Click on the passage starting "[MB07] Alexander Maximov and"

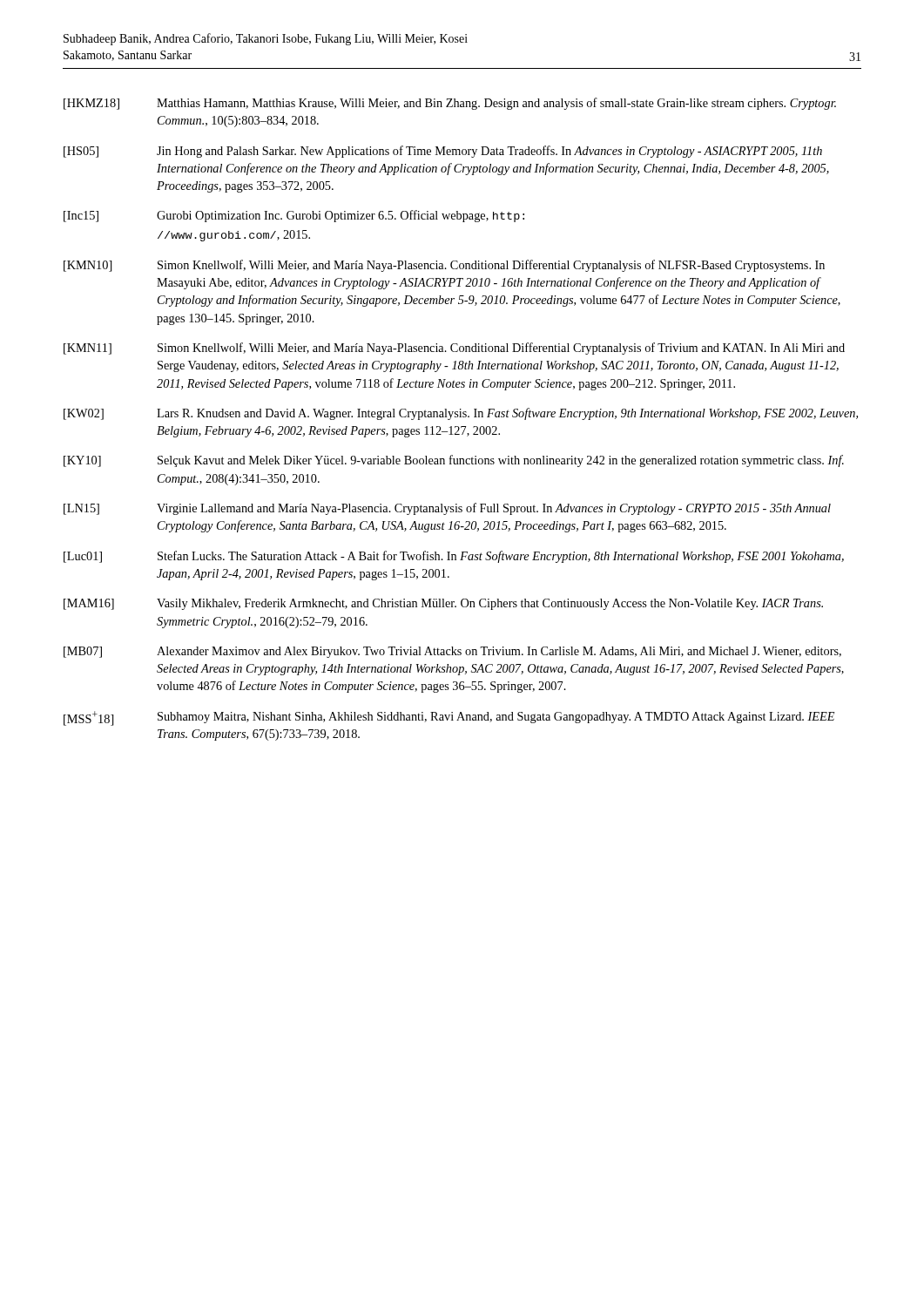(462, 669)
